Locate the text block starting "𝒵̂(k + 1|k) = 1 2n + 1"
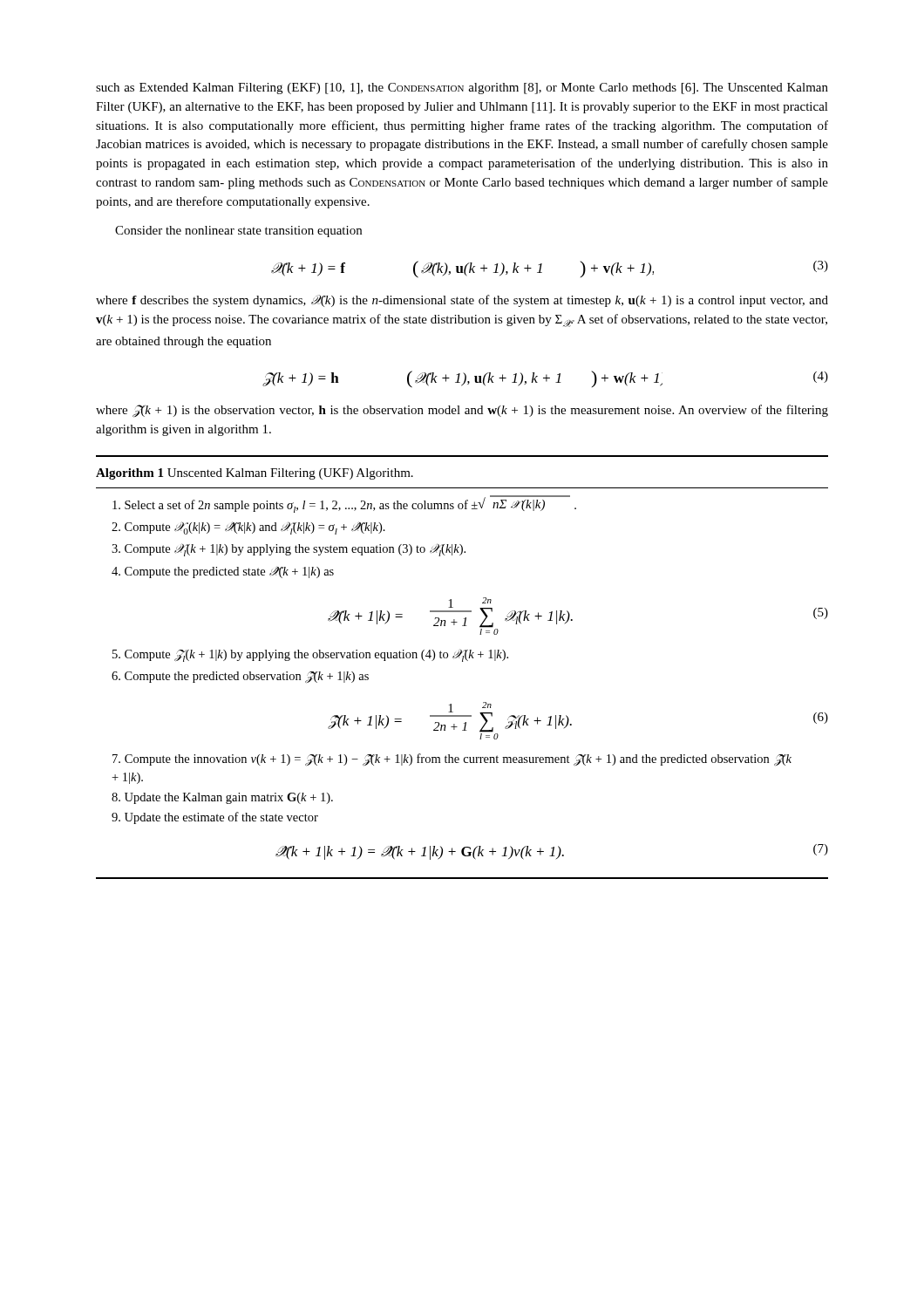The height and width of the screenshot is (1308, 924). pos(578,718)
